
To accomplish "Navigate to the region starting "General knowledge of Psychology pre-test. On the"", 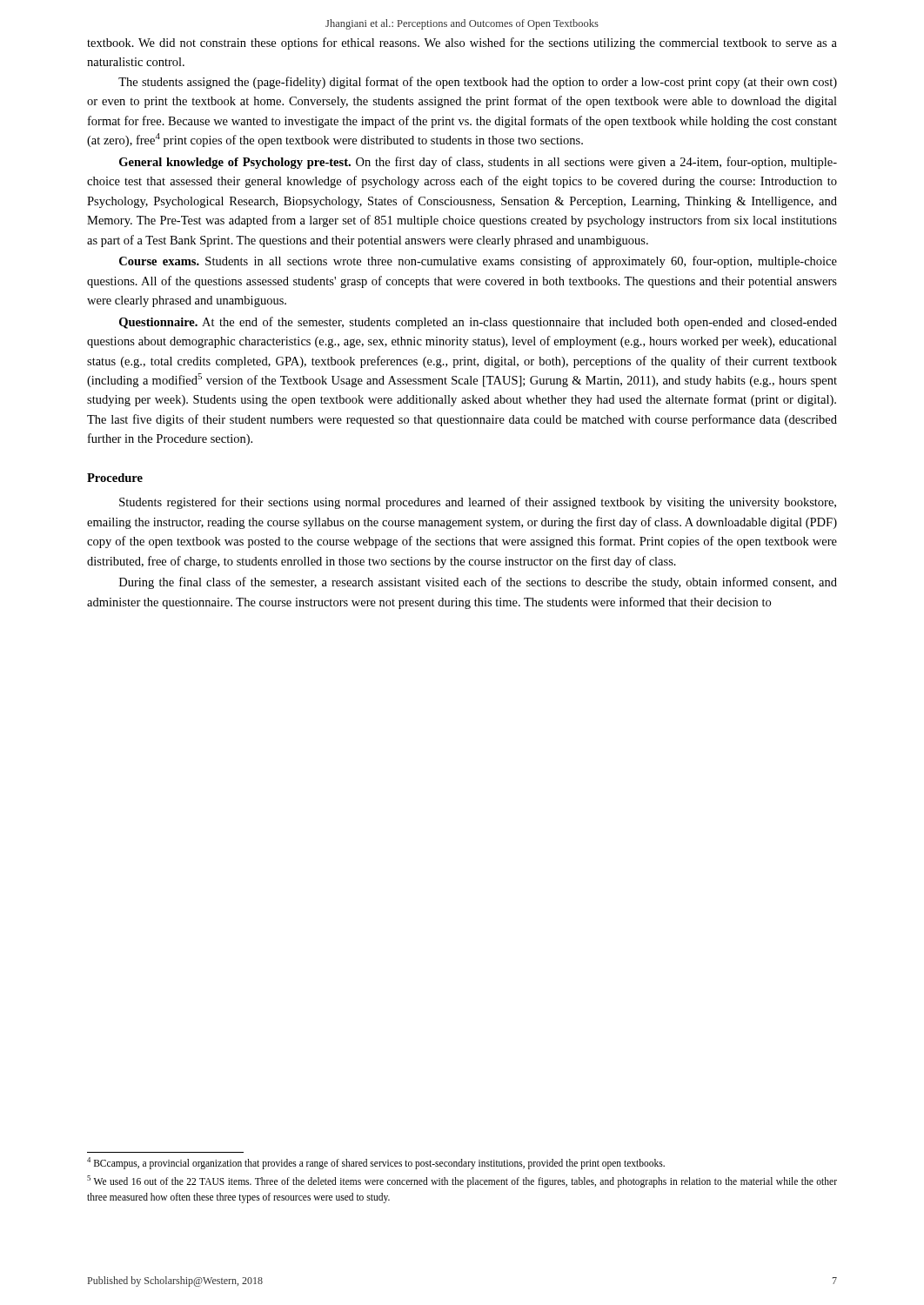I will coord(462,201).
